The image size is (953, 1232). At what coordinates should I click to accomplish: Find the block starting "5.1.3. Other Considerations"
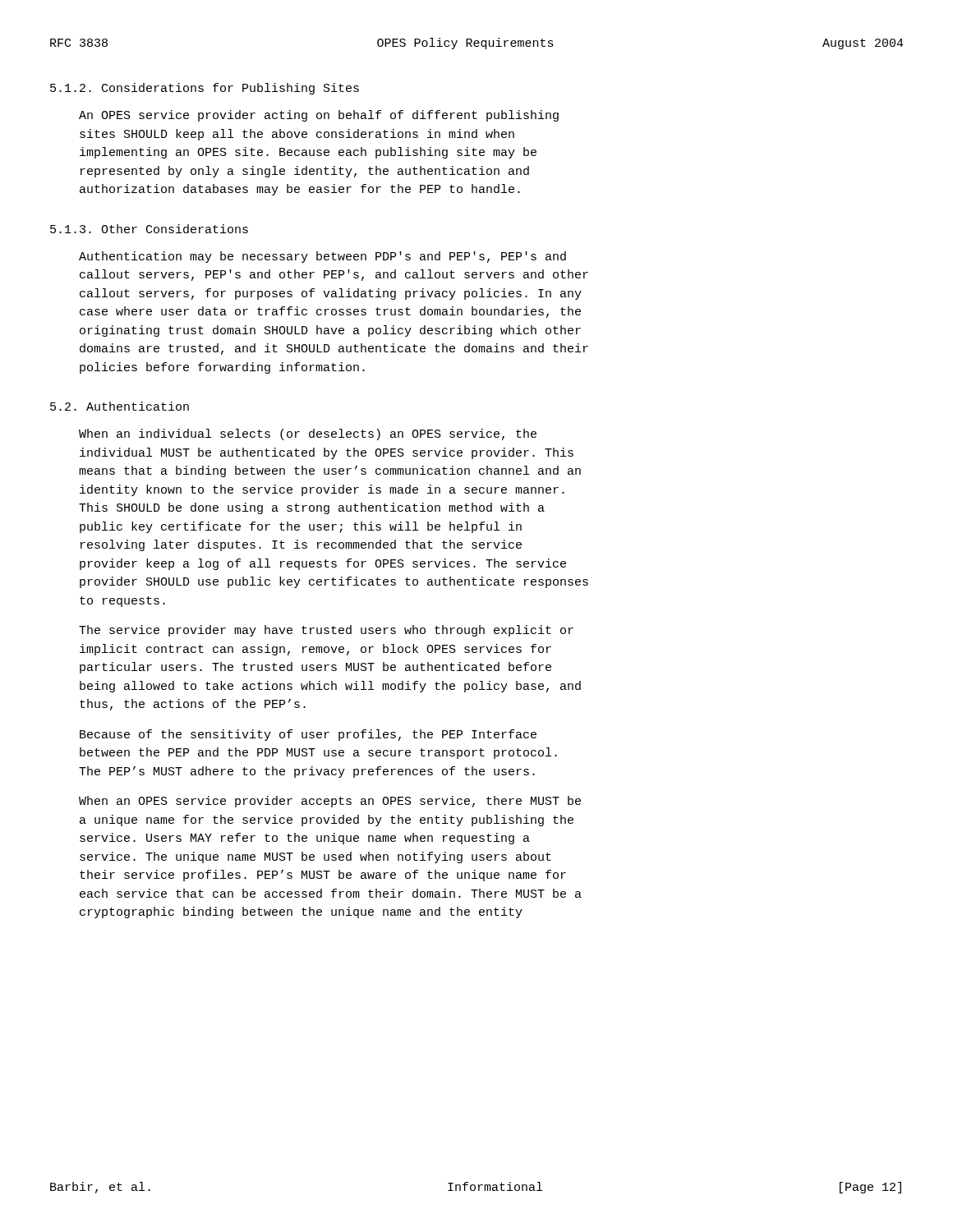pos(149,230)
